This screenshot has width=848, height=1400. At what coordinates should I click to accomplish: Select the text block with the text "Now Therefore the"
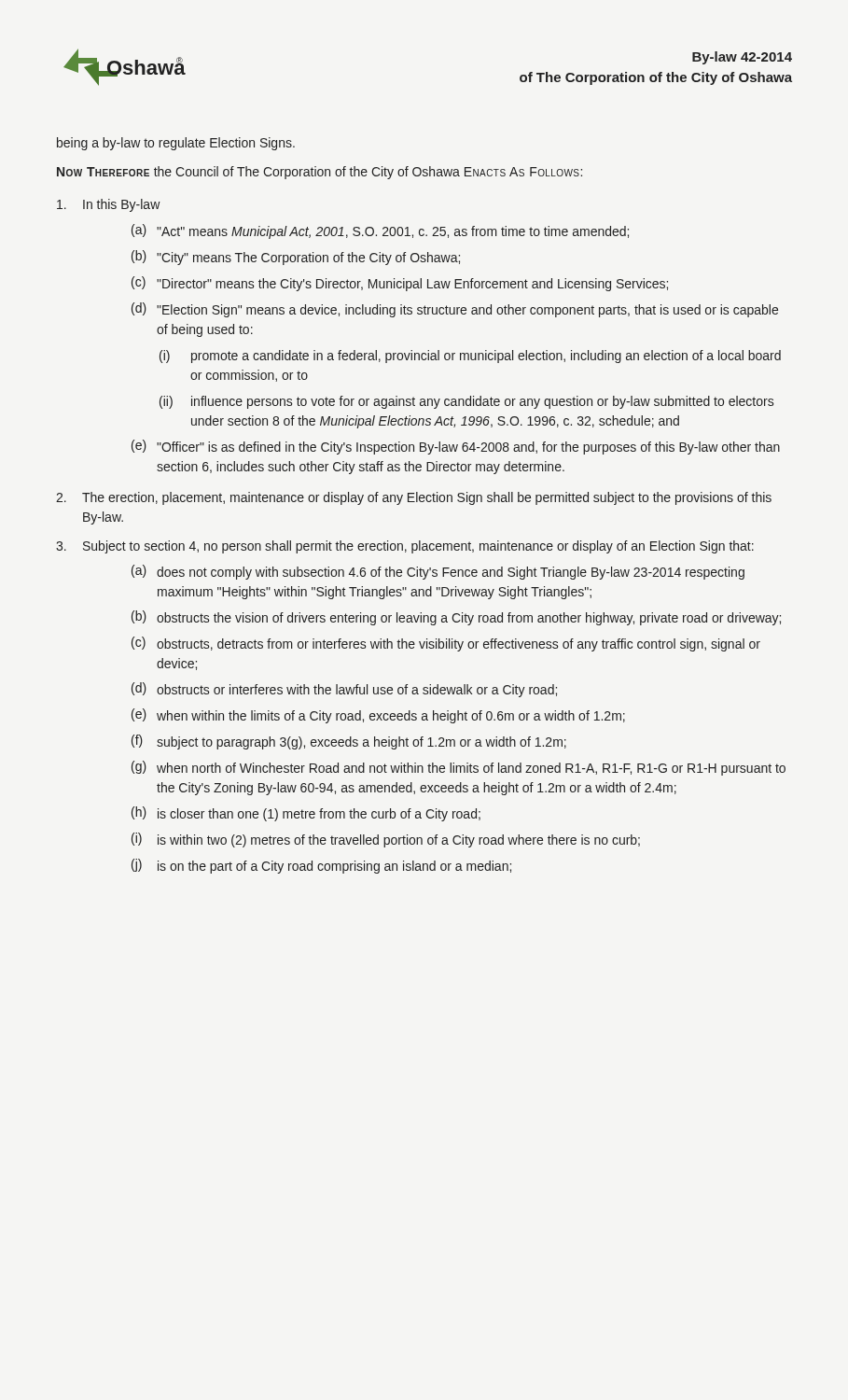(320, 172)
